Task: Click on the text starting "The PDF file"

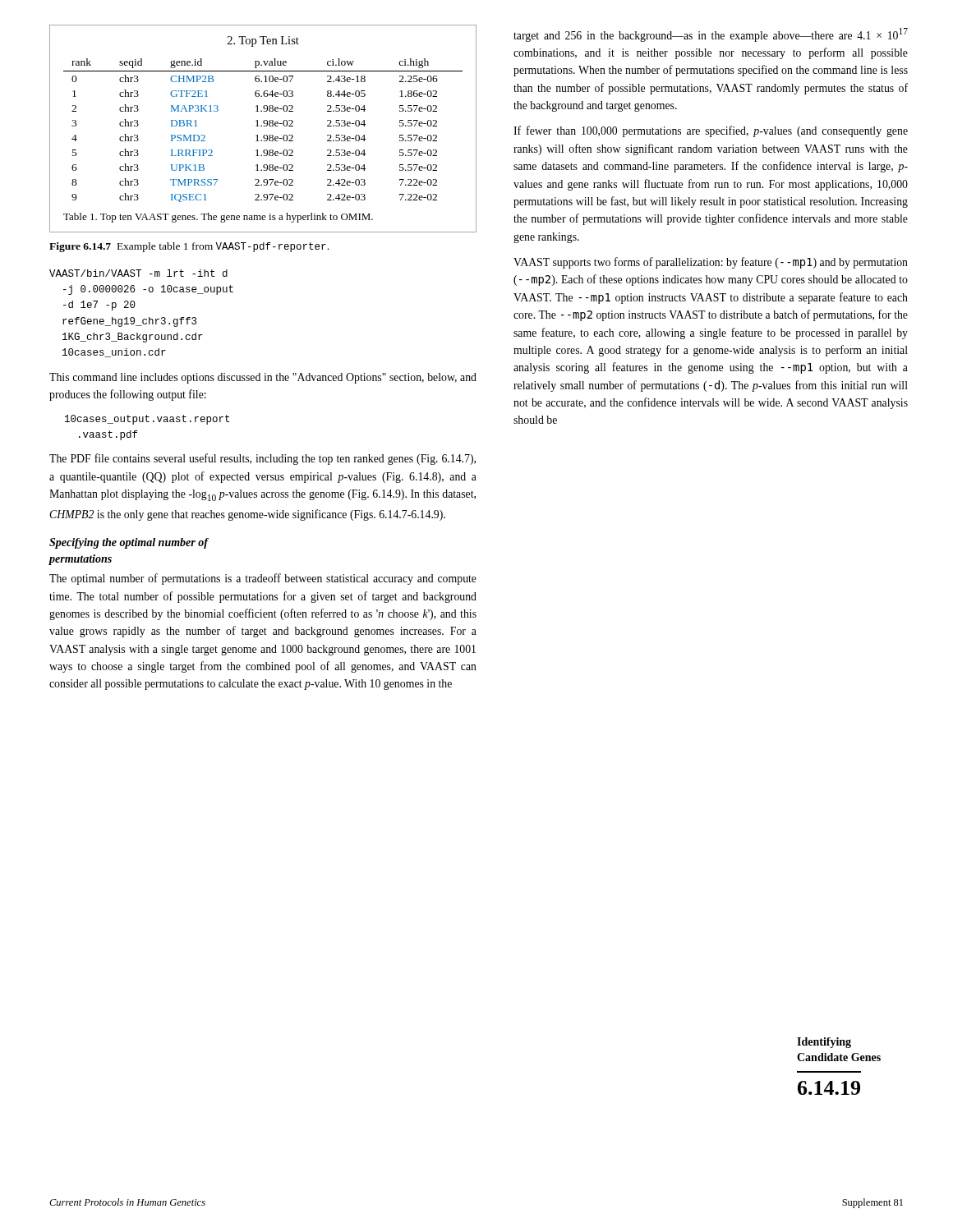Action: click(263, 487)
